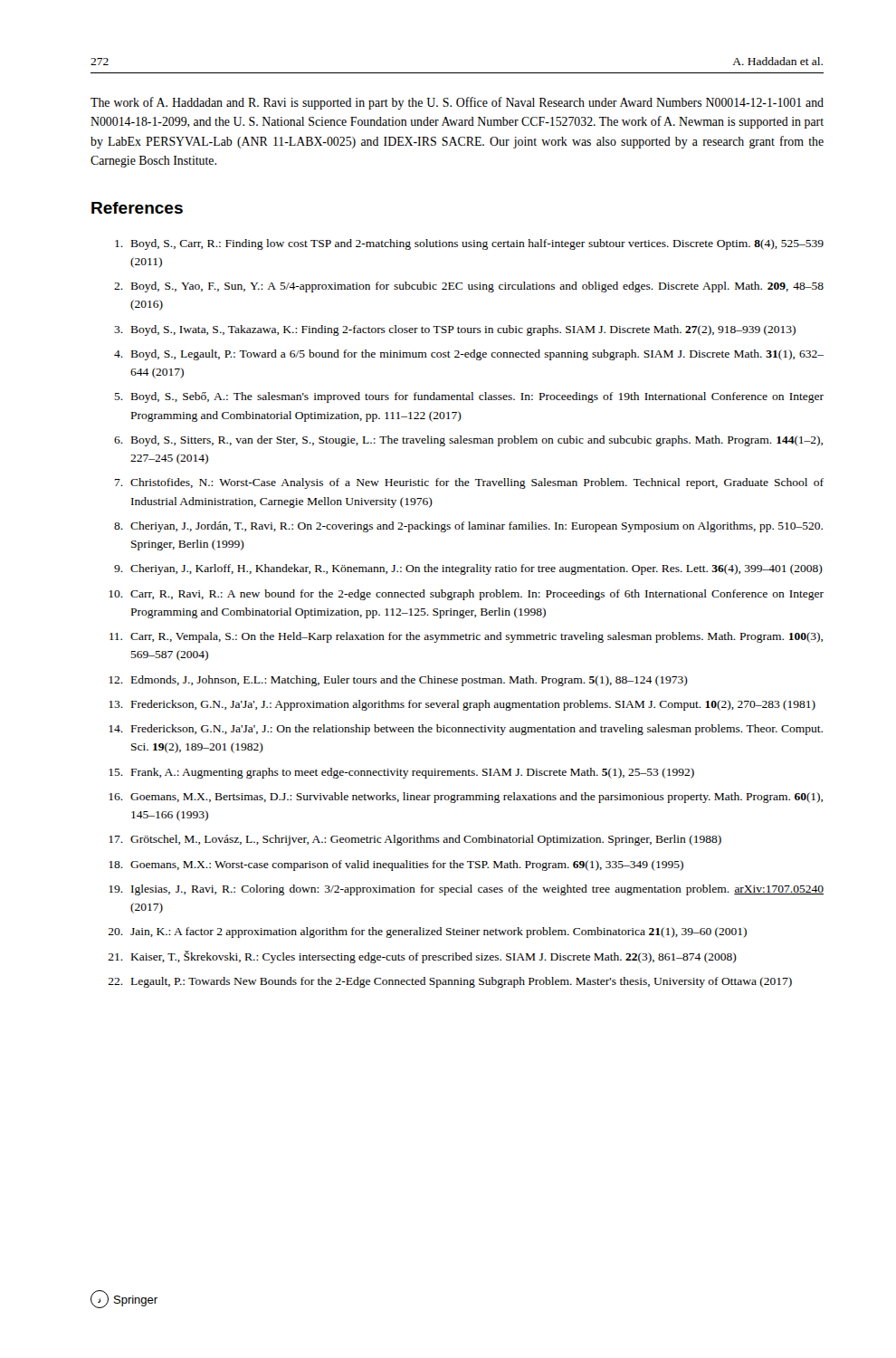Click on the element starting "10. Carr, R., Ravi, R.:"
The width and height of the screenshot is (896, 1358).
(x=457, y=603)
